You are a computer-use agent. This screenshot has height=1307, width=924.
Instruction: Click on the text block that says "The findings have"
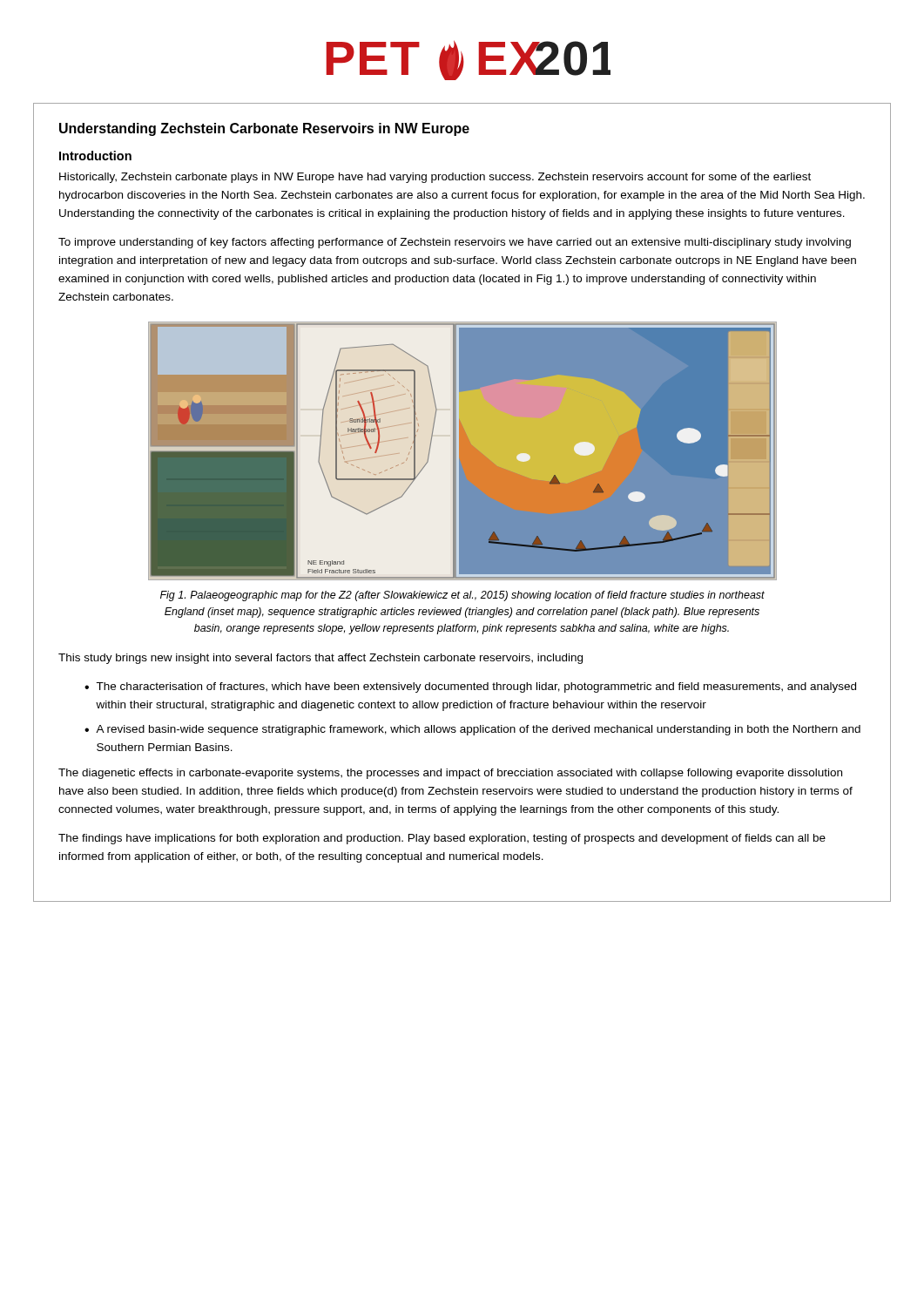pos(442,847)
